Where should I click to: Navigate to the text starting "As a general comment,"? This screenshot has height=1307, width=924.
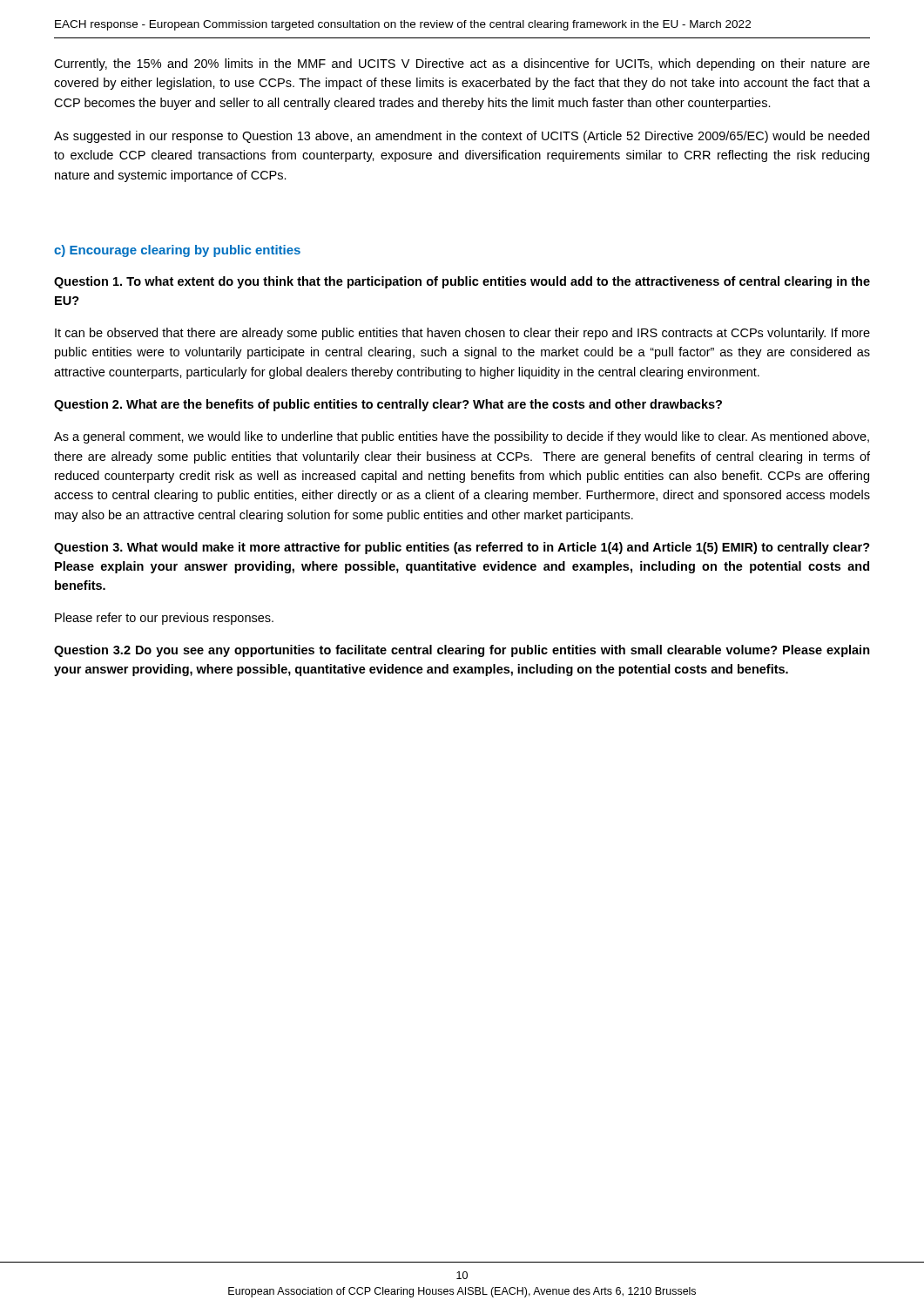click(x=462, y=476)
